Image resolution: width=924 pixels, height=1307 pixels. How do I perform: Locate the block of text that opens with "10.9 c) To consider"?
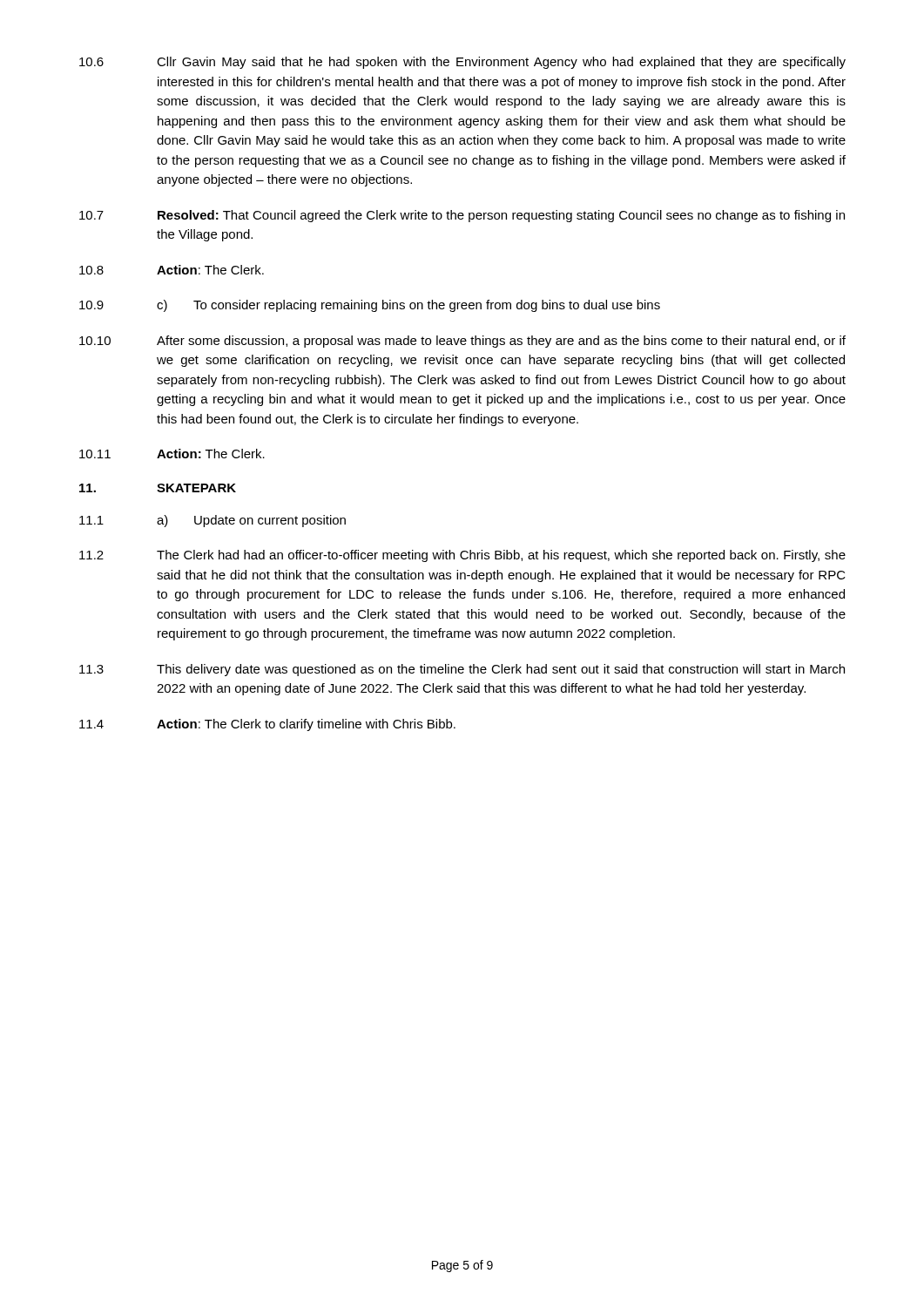pos(462,305)
